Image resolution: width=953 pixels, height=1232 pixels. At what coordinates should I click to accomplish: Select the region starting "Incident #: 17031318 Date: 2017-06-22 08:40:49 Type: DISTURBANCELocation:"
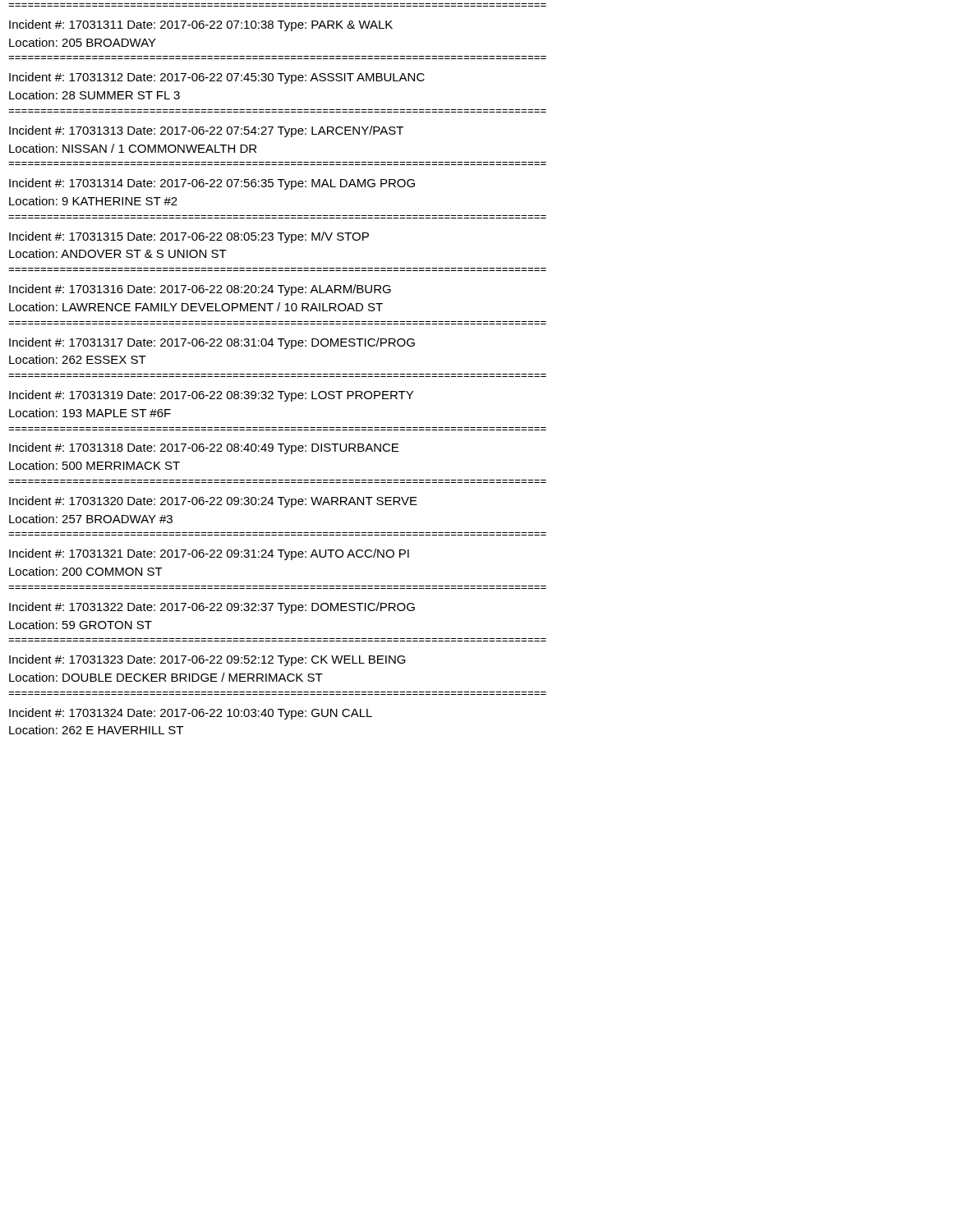(x=204, y=448)
